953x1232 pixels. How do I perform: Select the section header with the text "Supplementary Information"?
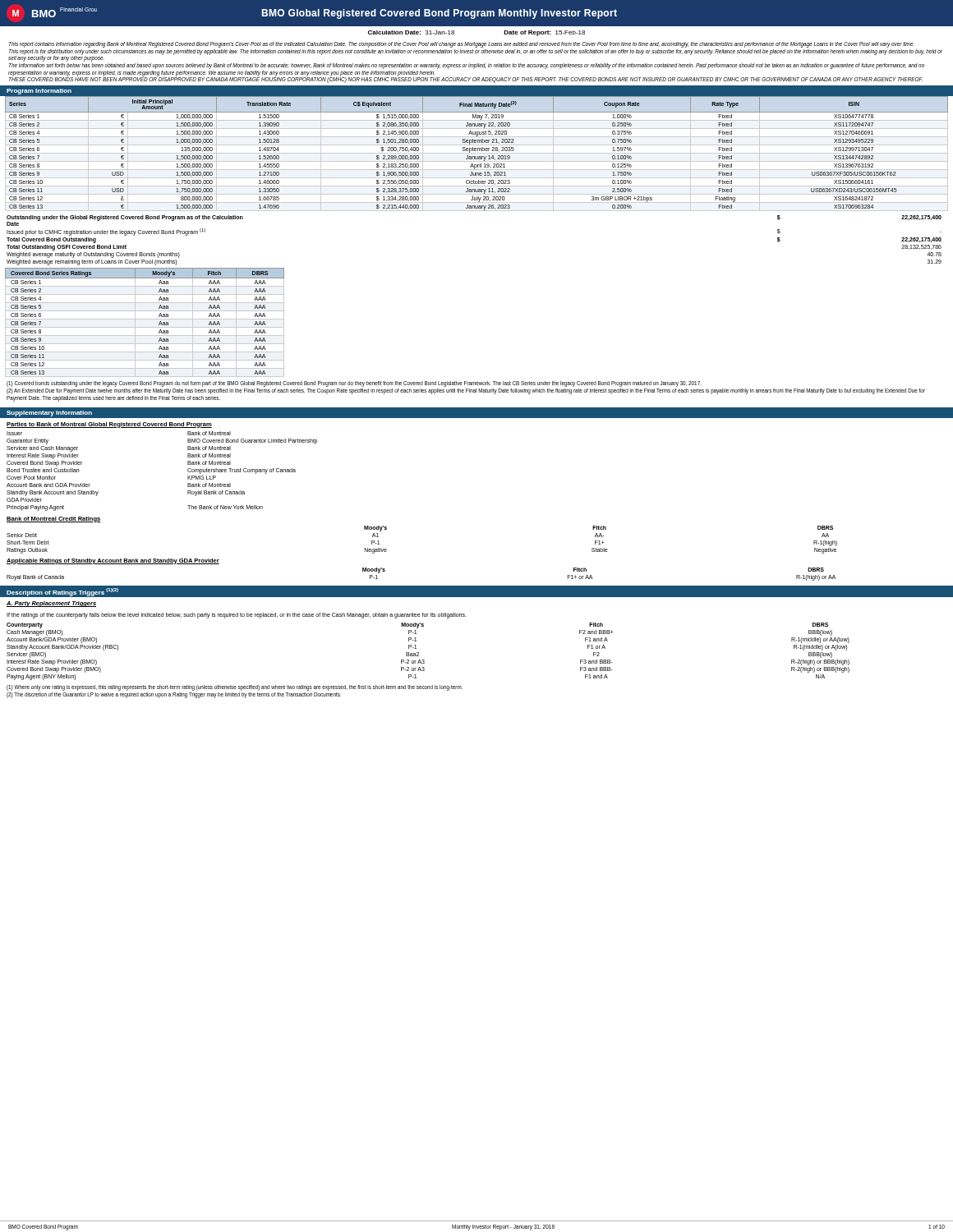click(49, 412)
